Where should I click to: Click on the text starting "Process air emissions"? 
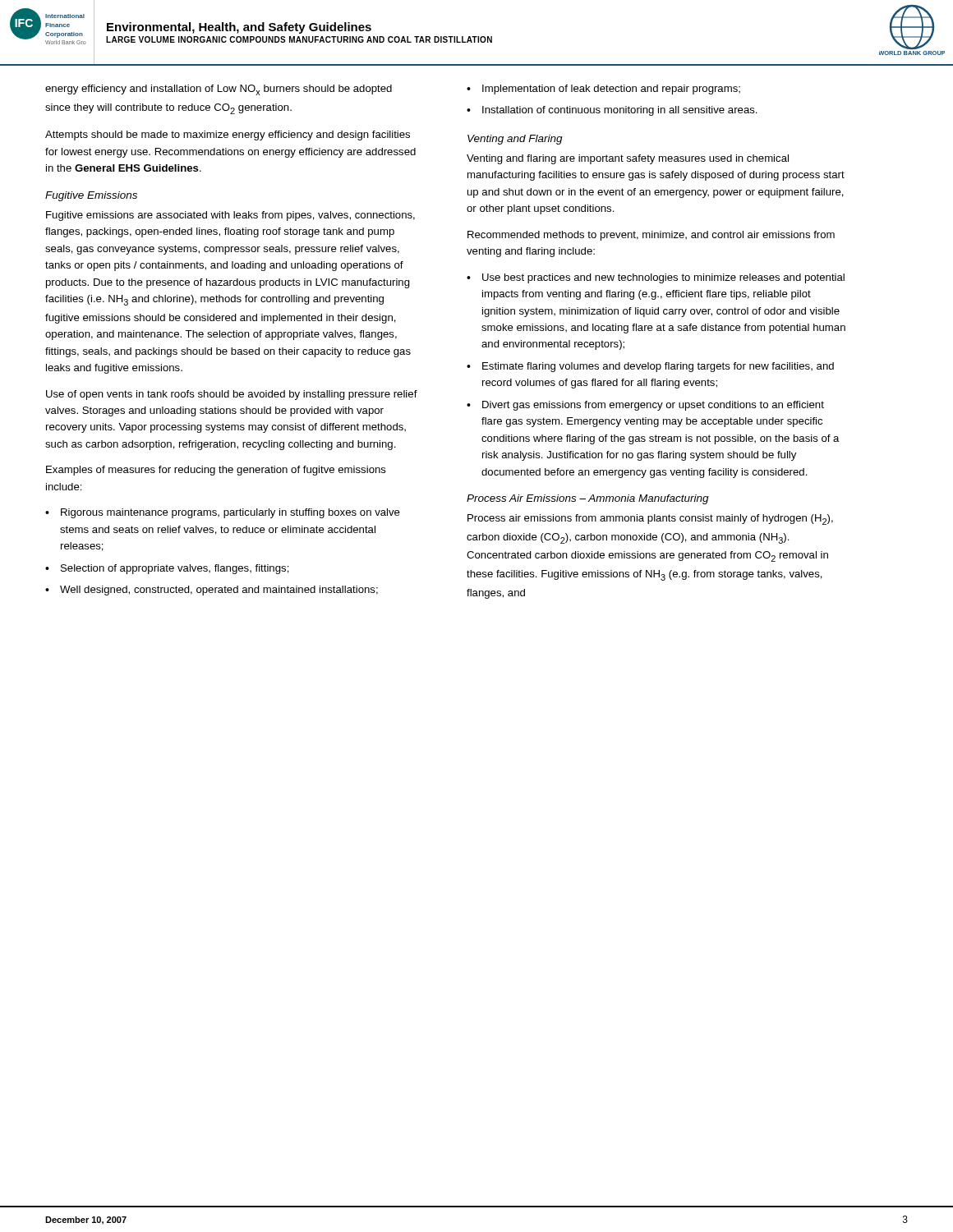(650, 555)
